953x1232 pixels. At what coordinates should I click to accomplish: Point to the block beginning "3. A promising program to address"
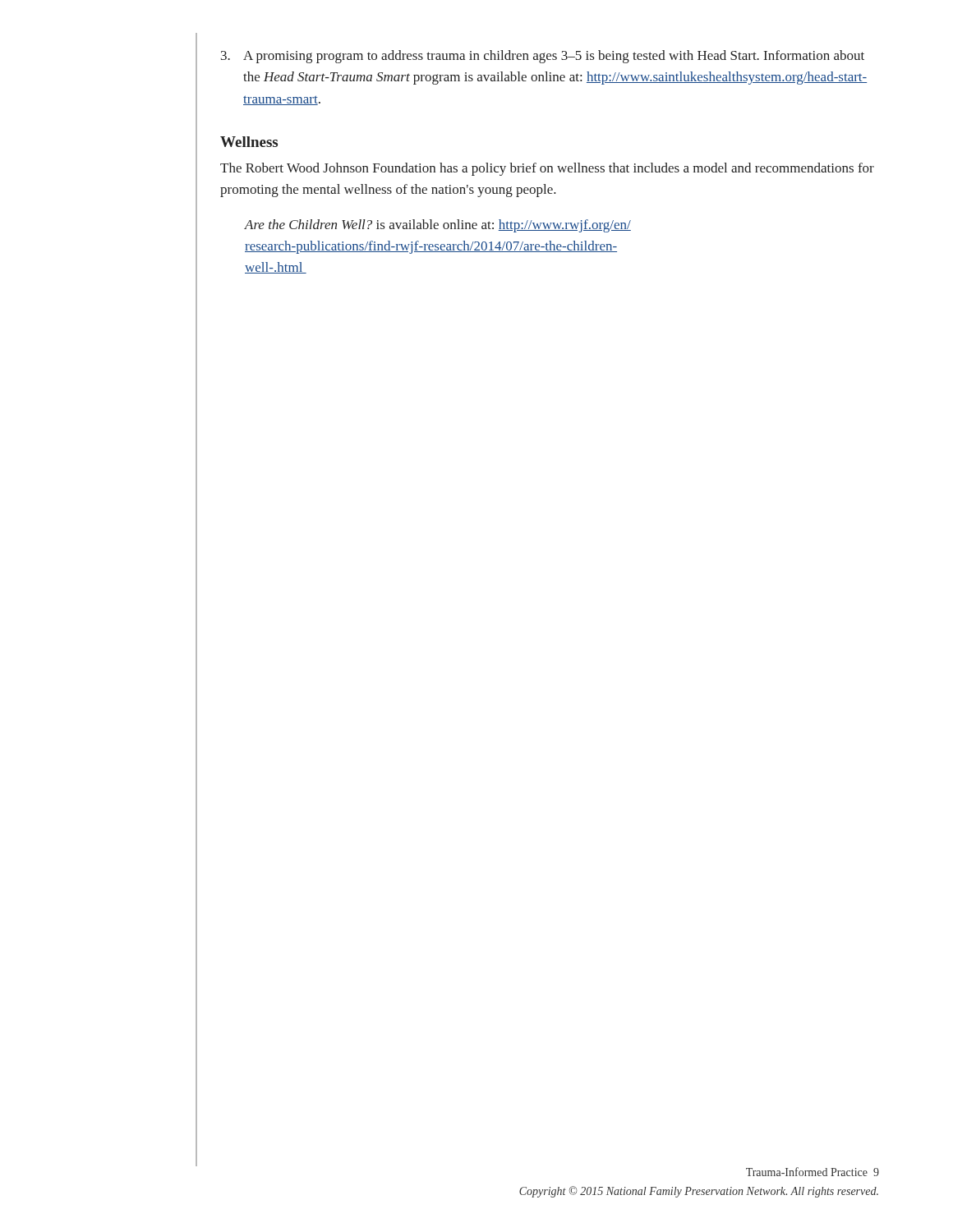[x=550, y=78]
